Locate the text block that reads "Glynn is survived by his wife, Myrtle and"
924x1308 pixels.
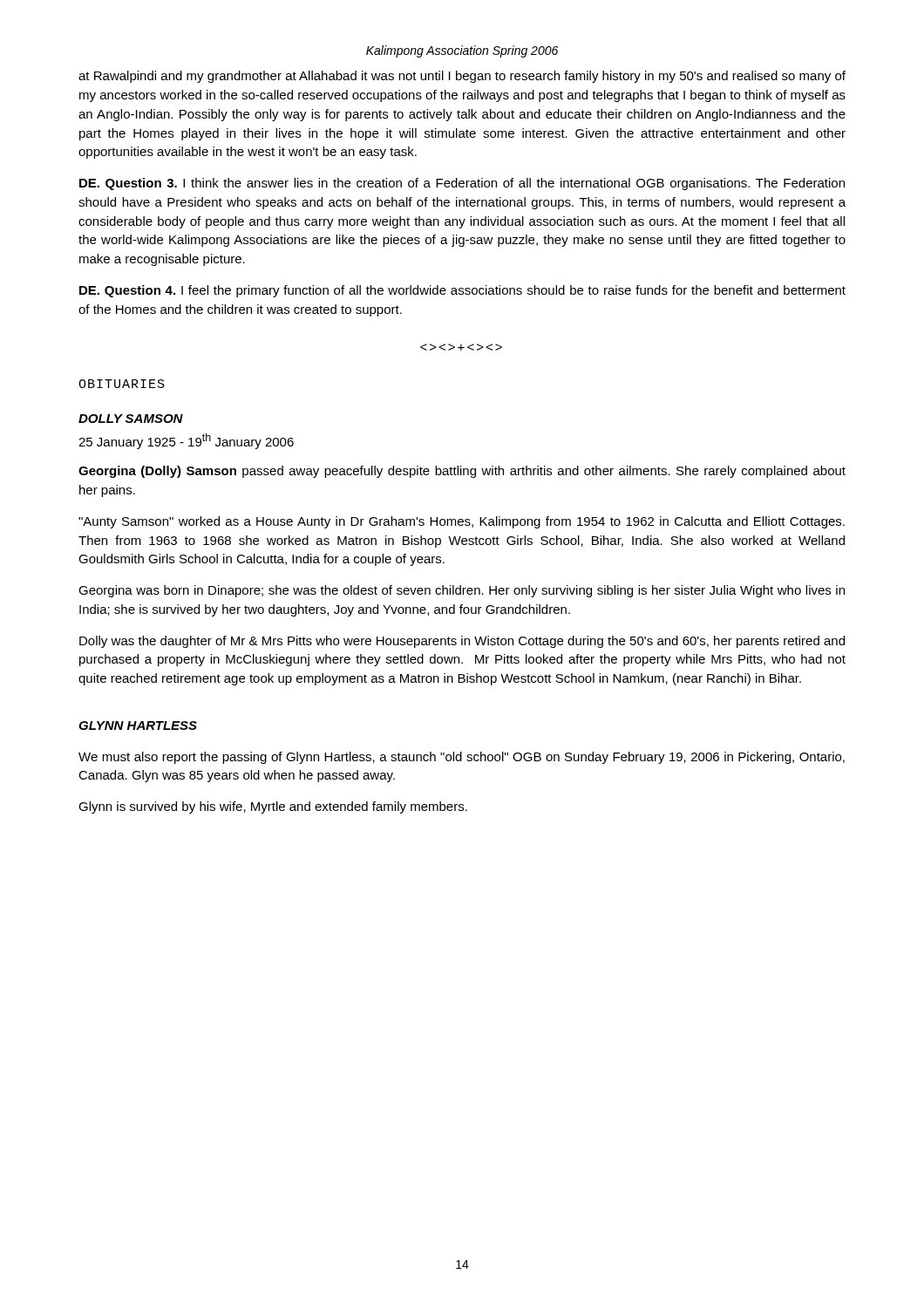coord(273,806)
